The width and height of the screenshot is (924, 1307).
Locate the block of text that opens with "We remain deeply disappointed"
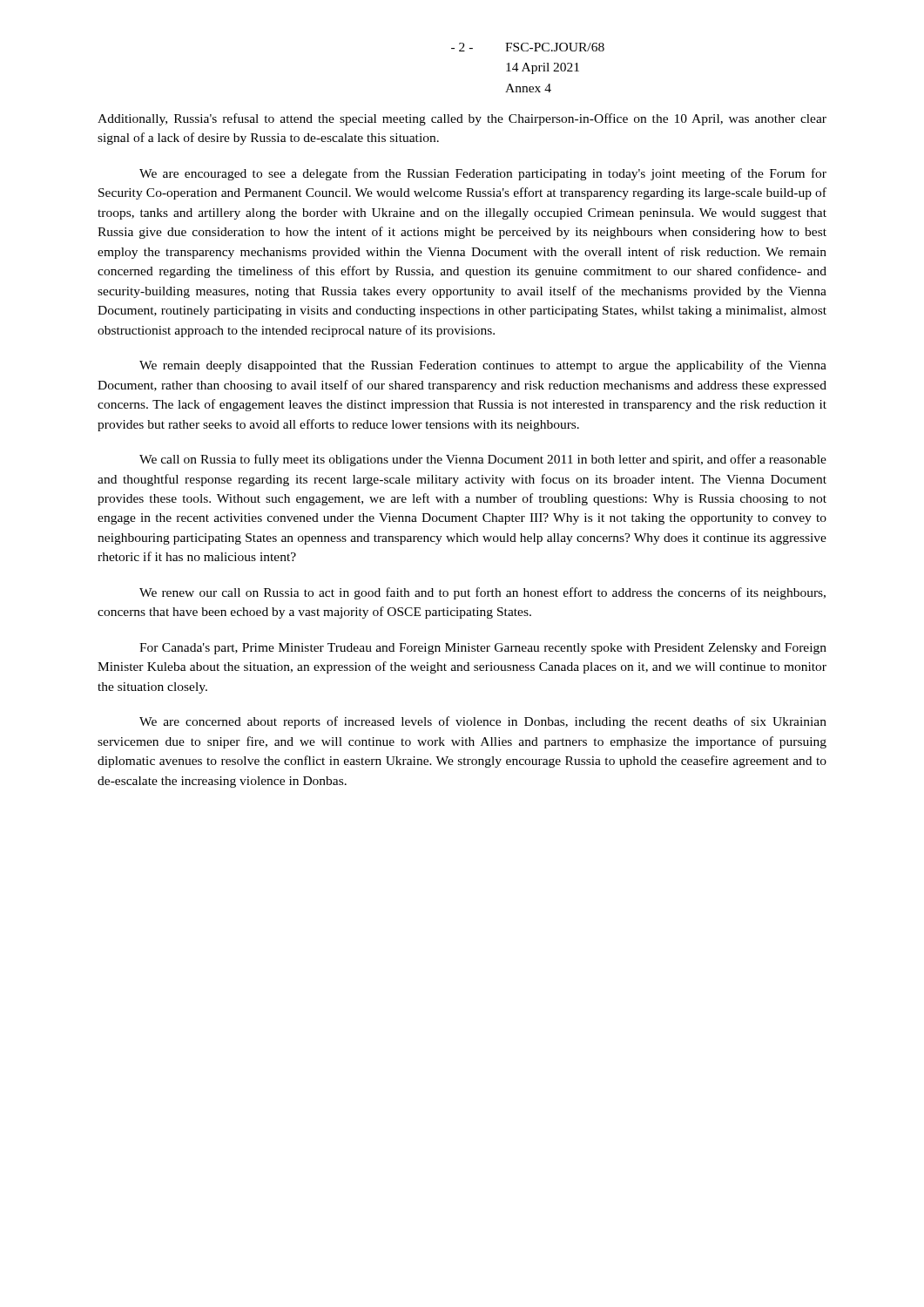(462, 394)
